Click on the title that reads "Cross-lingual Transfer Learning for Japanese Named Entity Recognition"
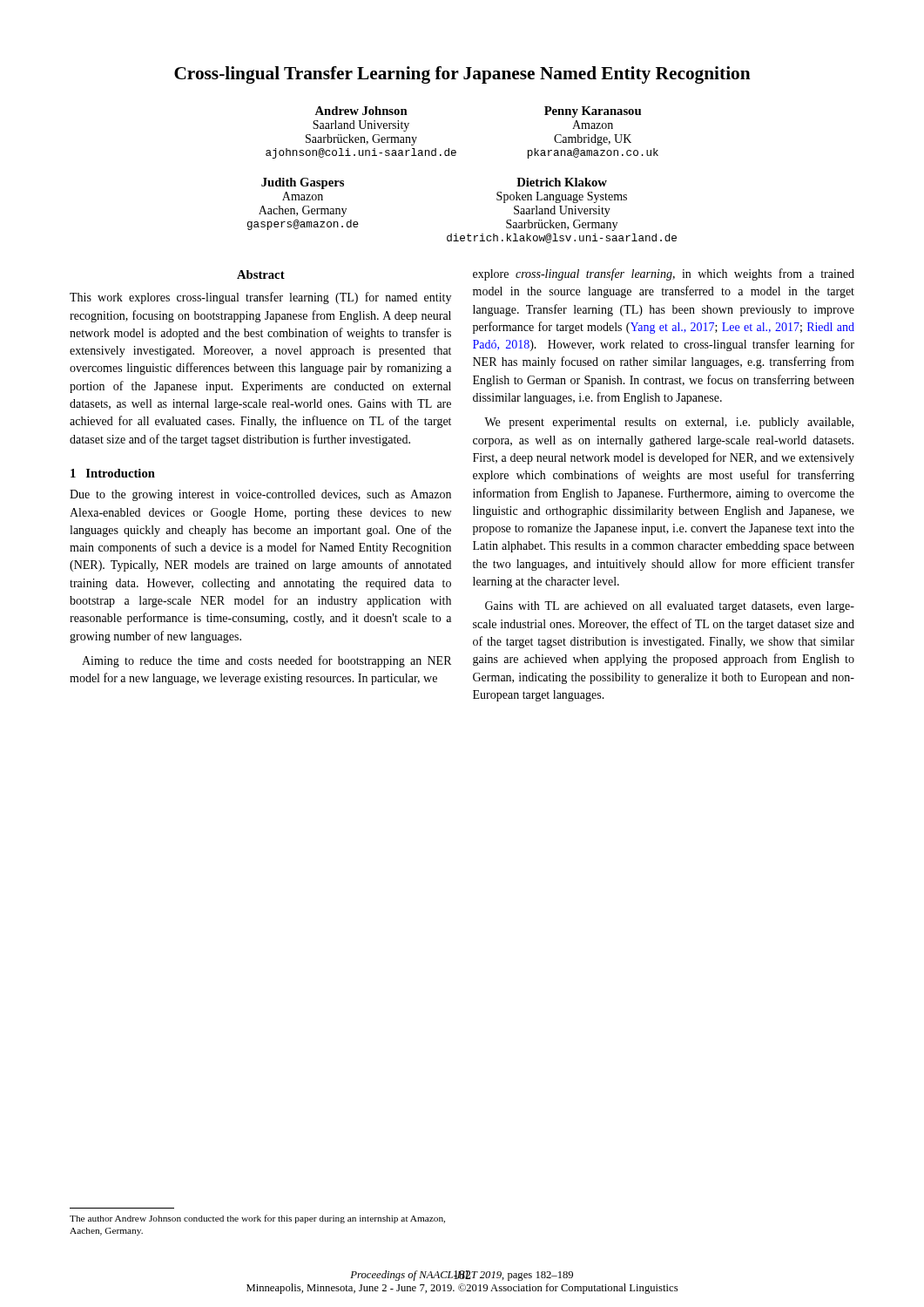Viewport: 924px width, 1307px height. pos(462,74)
